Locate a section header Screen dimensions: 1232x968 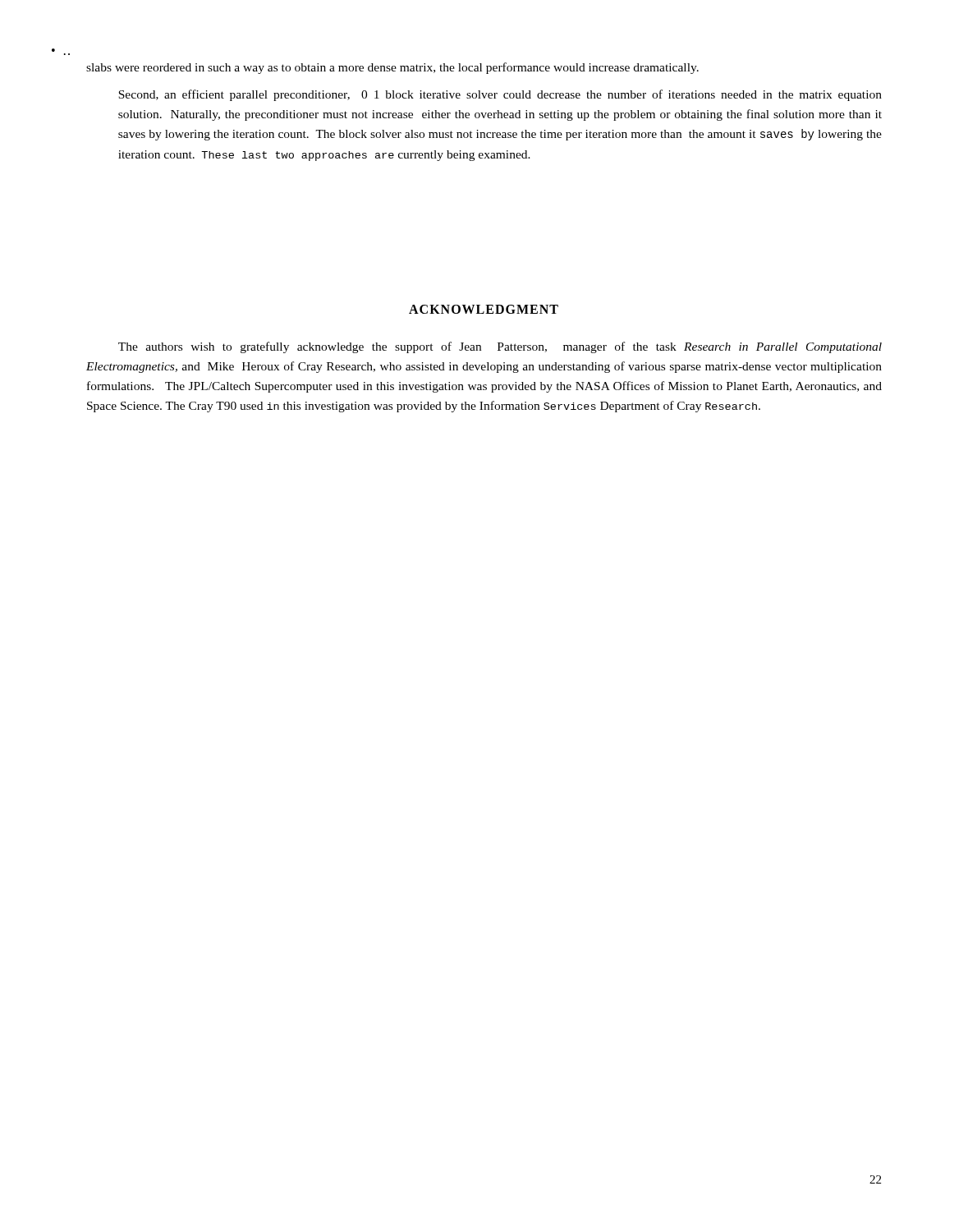point(484,309)
